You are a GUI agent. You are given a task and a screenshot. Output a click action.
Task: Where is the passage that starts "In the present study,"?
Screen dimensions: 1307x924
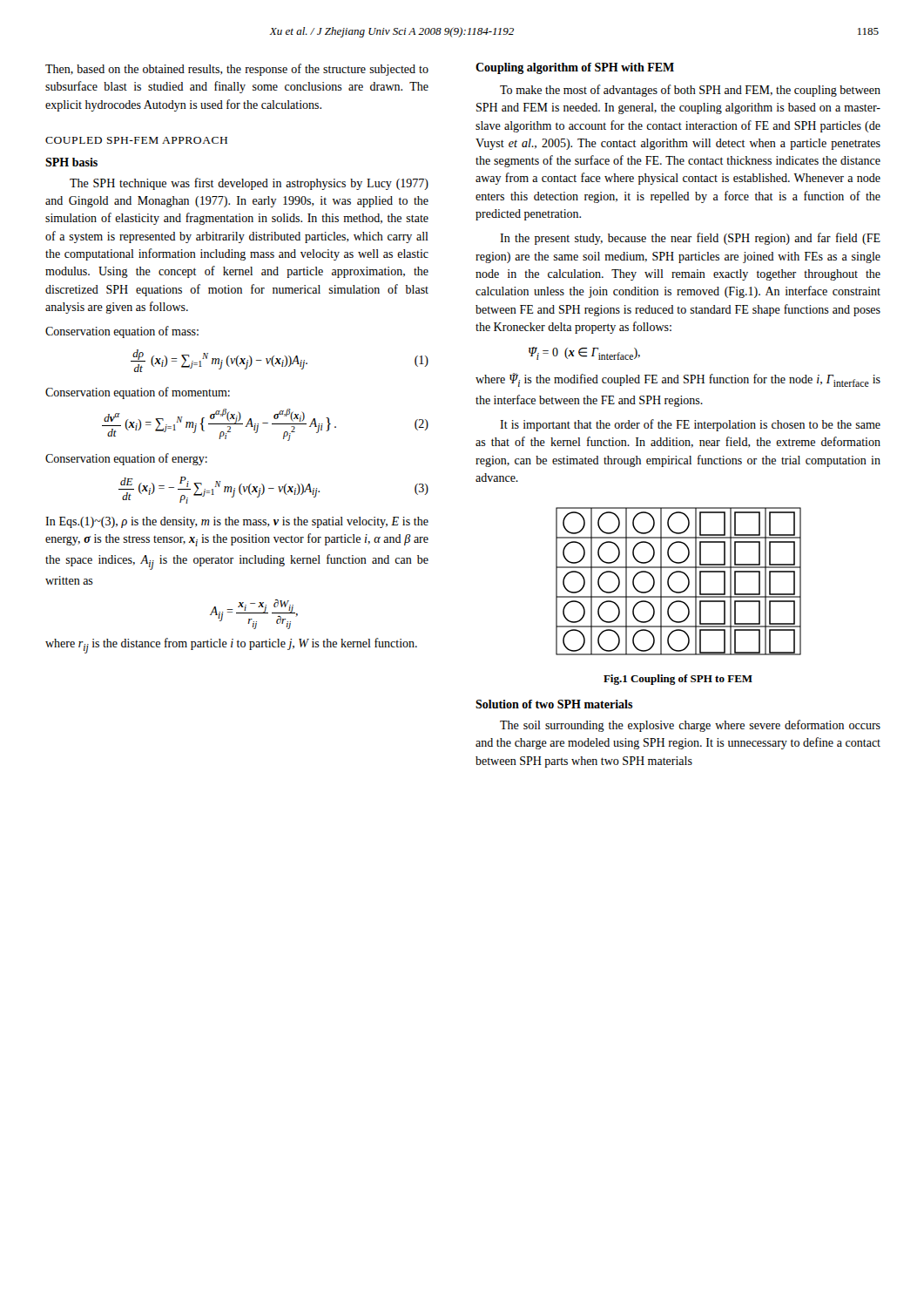[678, 283]
